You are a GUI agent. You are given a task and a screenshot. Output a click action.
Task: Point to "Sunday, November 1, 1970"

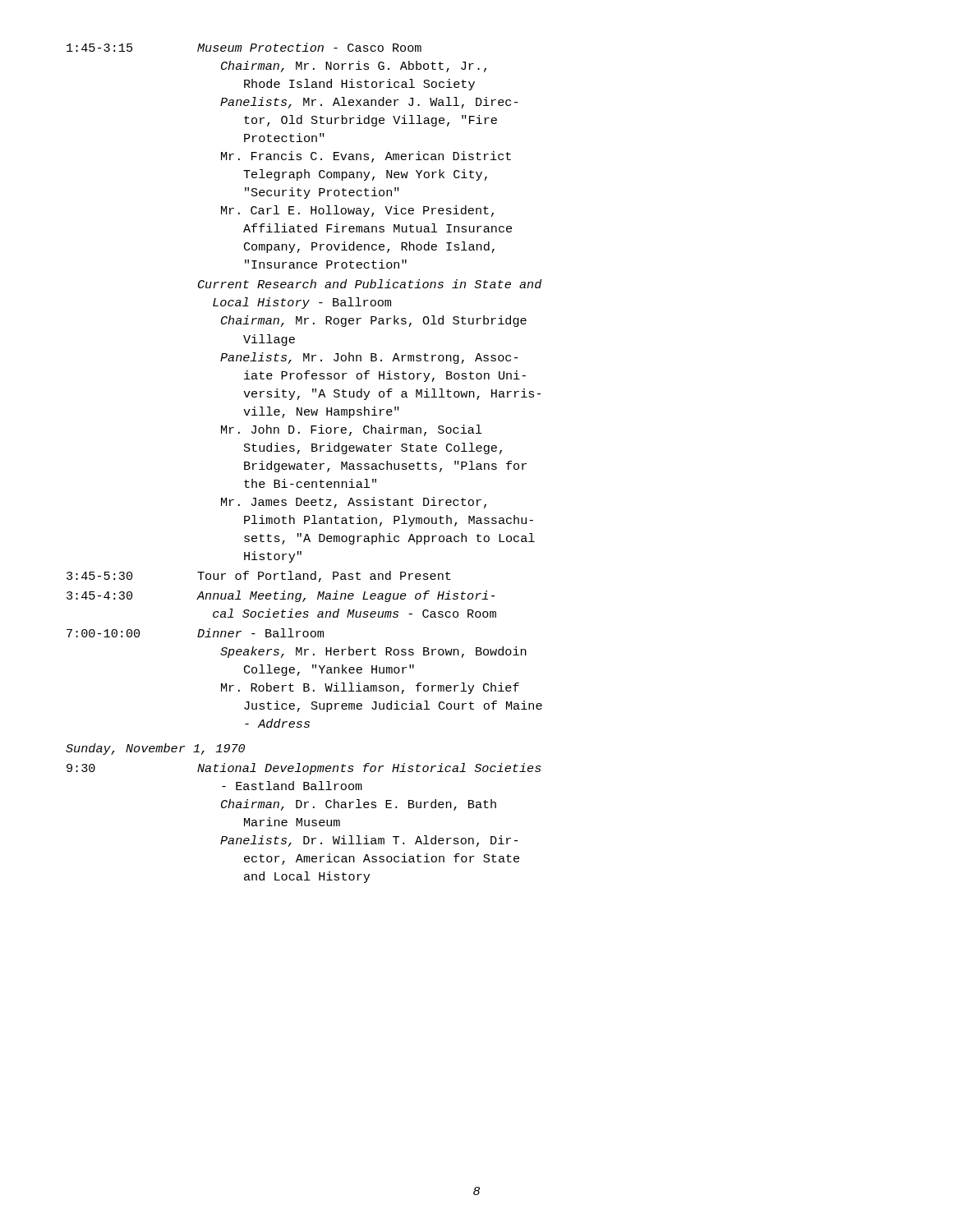click(156, 749)
